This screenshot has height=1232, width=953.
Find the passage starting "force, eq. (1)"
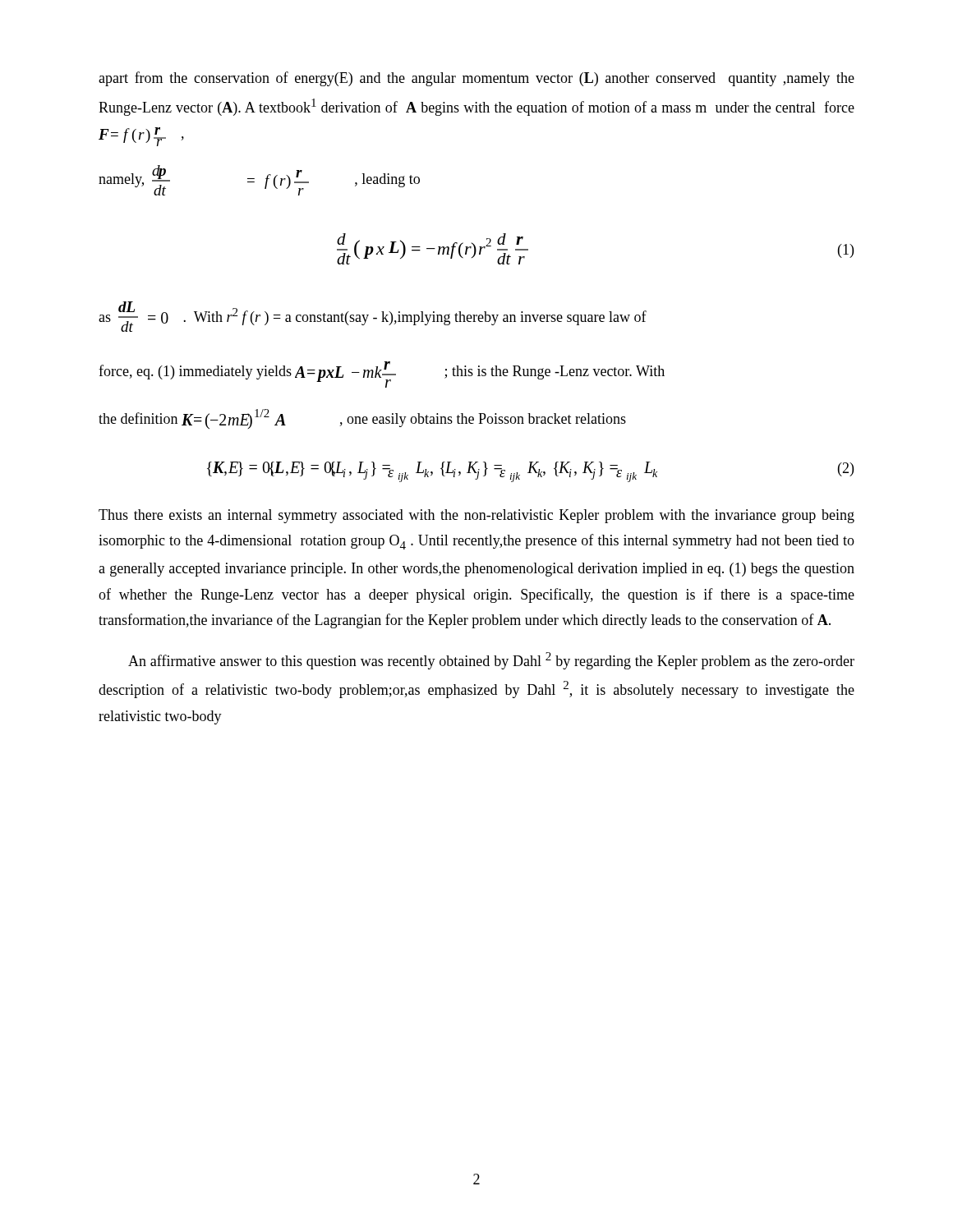(x=382, y=373)
